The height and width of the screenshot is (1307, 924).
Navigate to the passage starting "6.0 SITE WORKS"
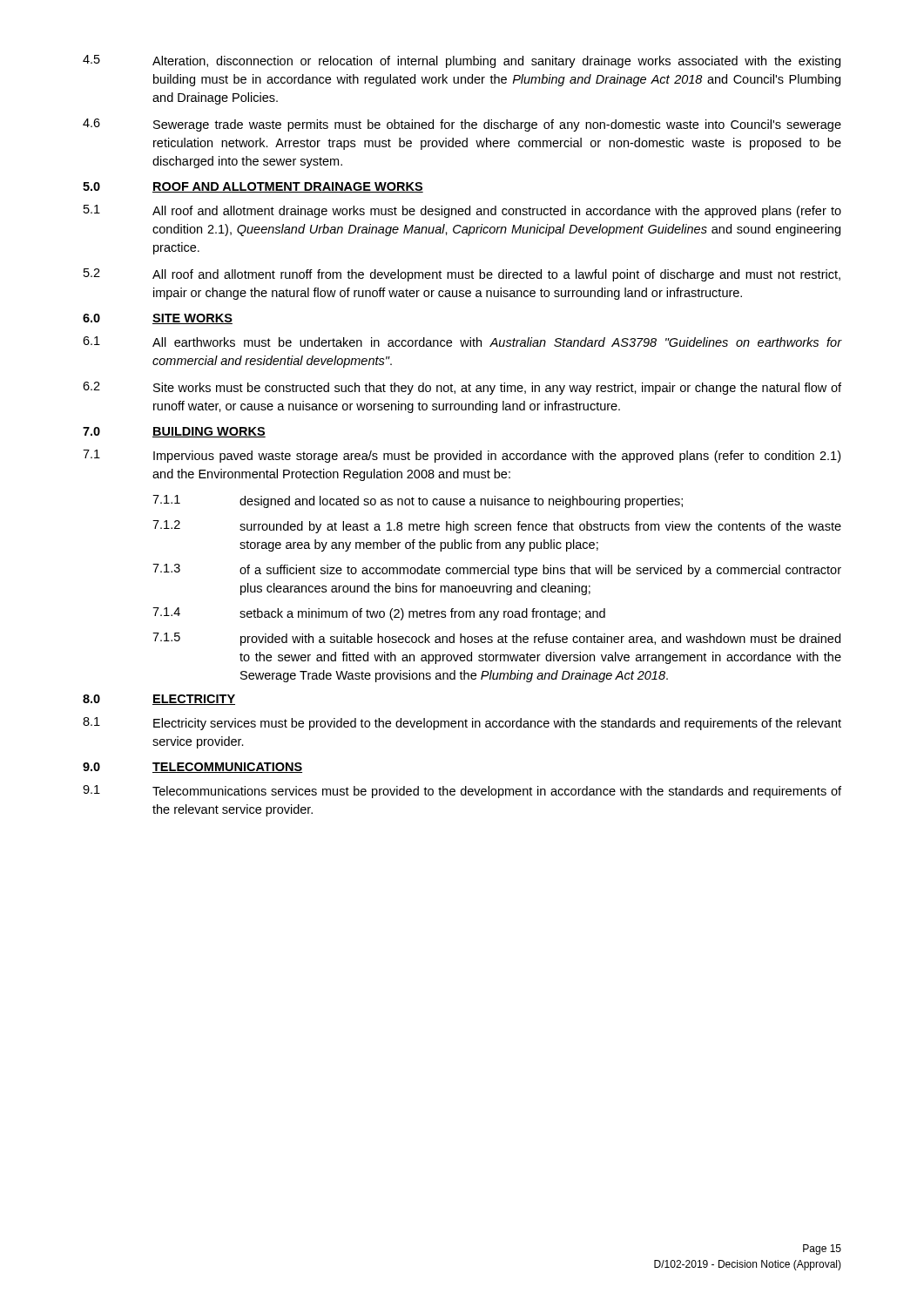point(158,319)
